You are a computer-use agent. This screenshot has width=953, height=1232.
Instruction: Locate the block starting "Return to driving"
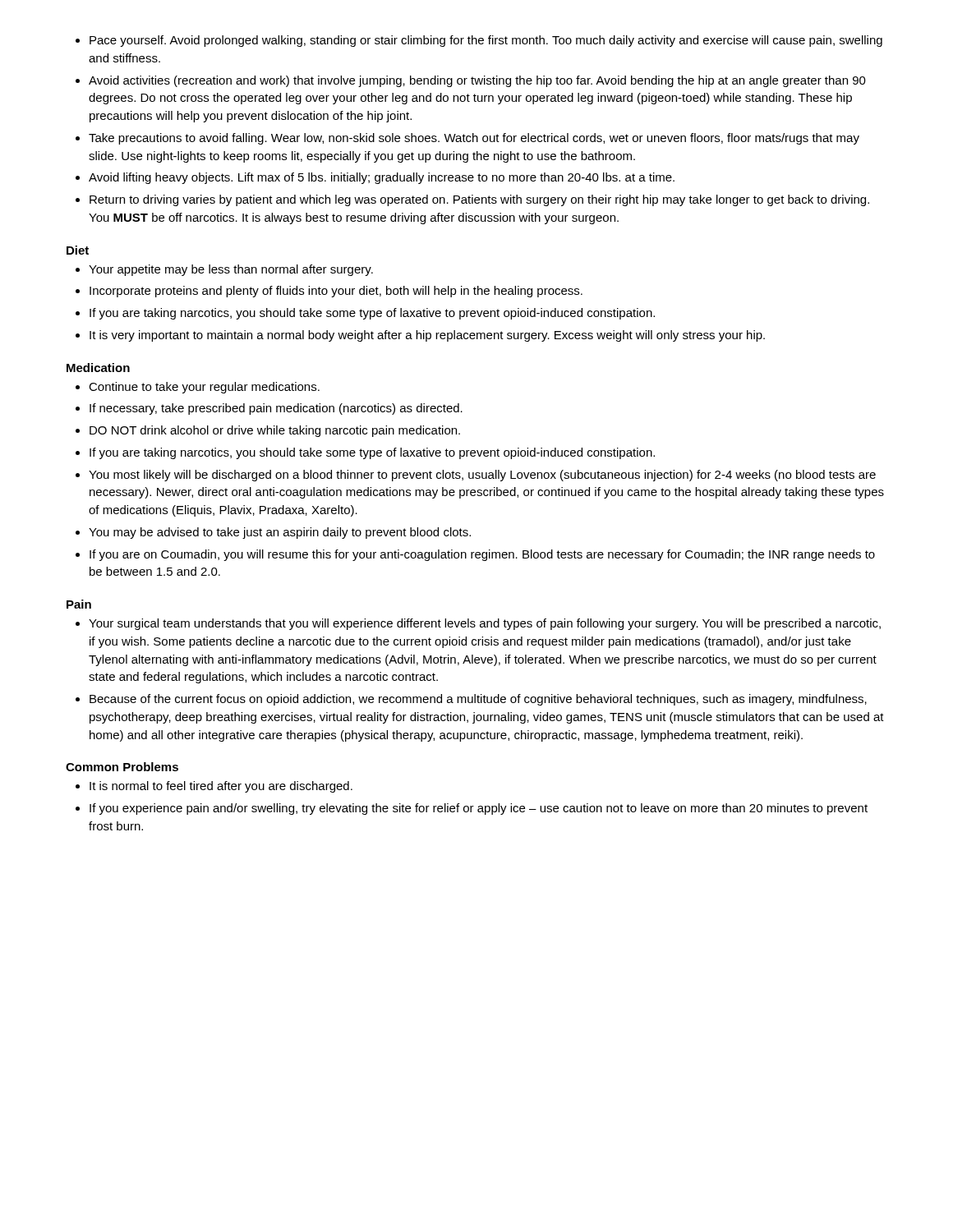pyautogui.click(x=488, y=208)
